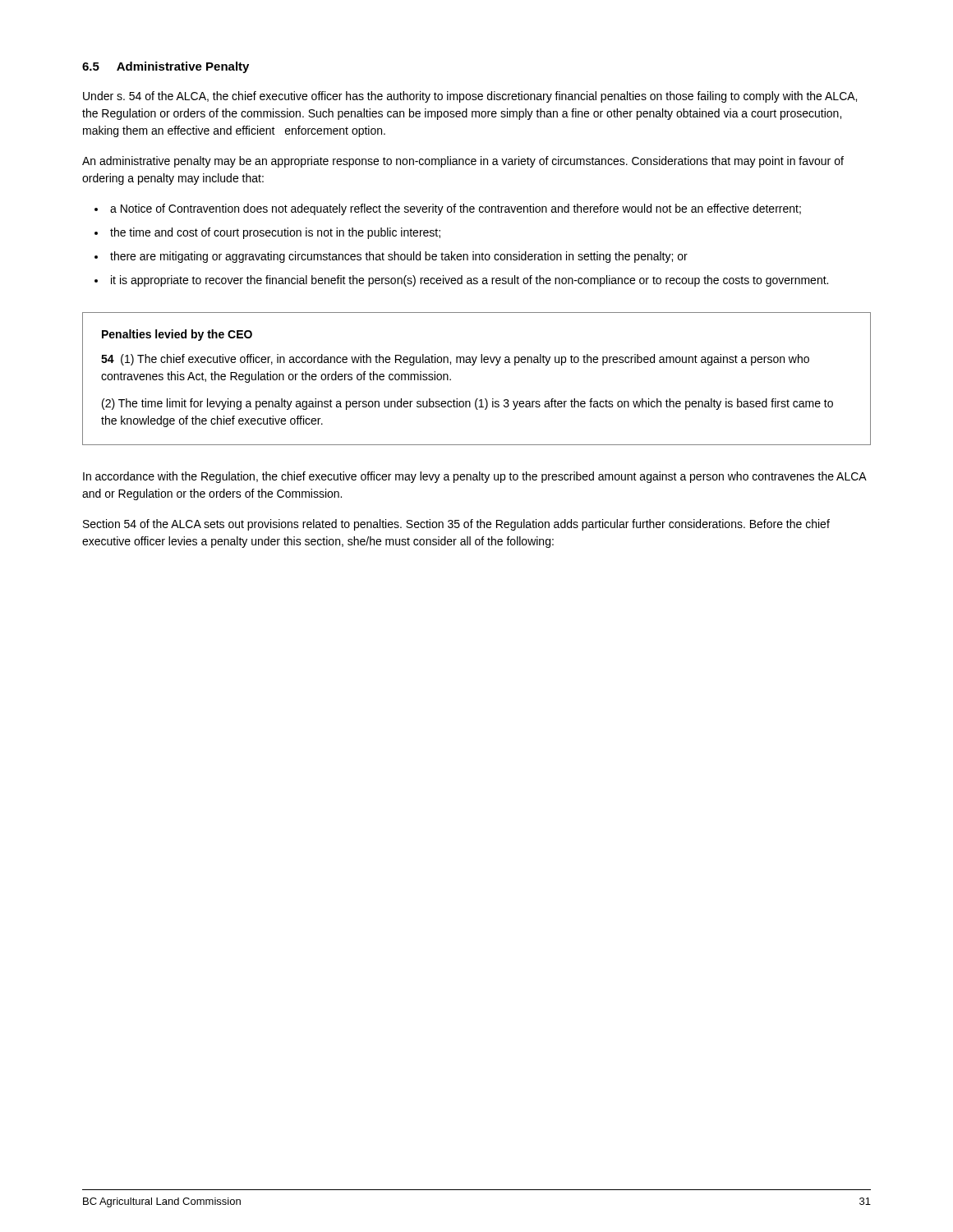Image resolution: width=953 pixels, height=1232 pixels.
Task: Select the text block with the text "An administrative penalty"
Action: pyautogui.click(x=463, y=170)
